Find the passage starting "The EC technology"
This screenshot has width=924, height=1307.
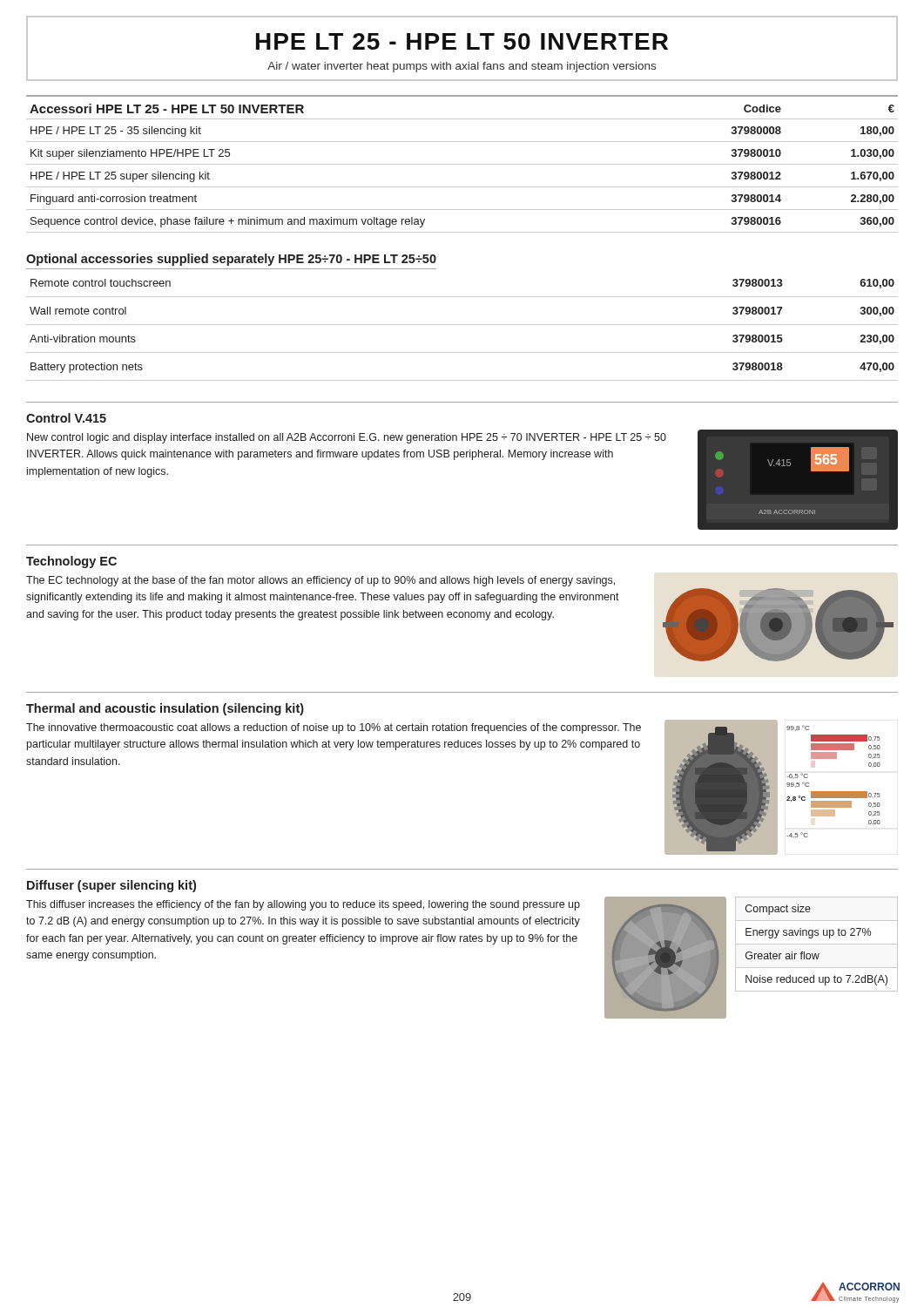[x=322, y=597]
